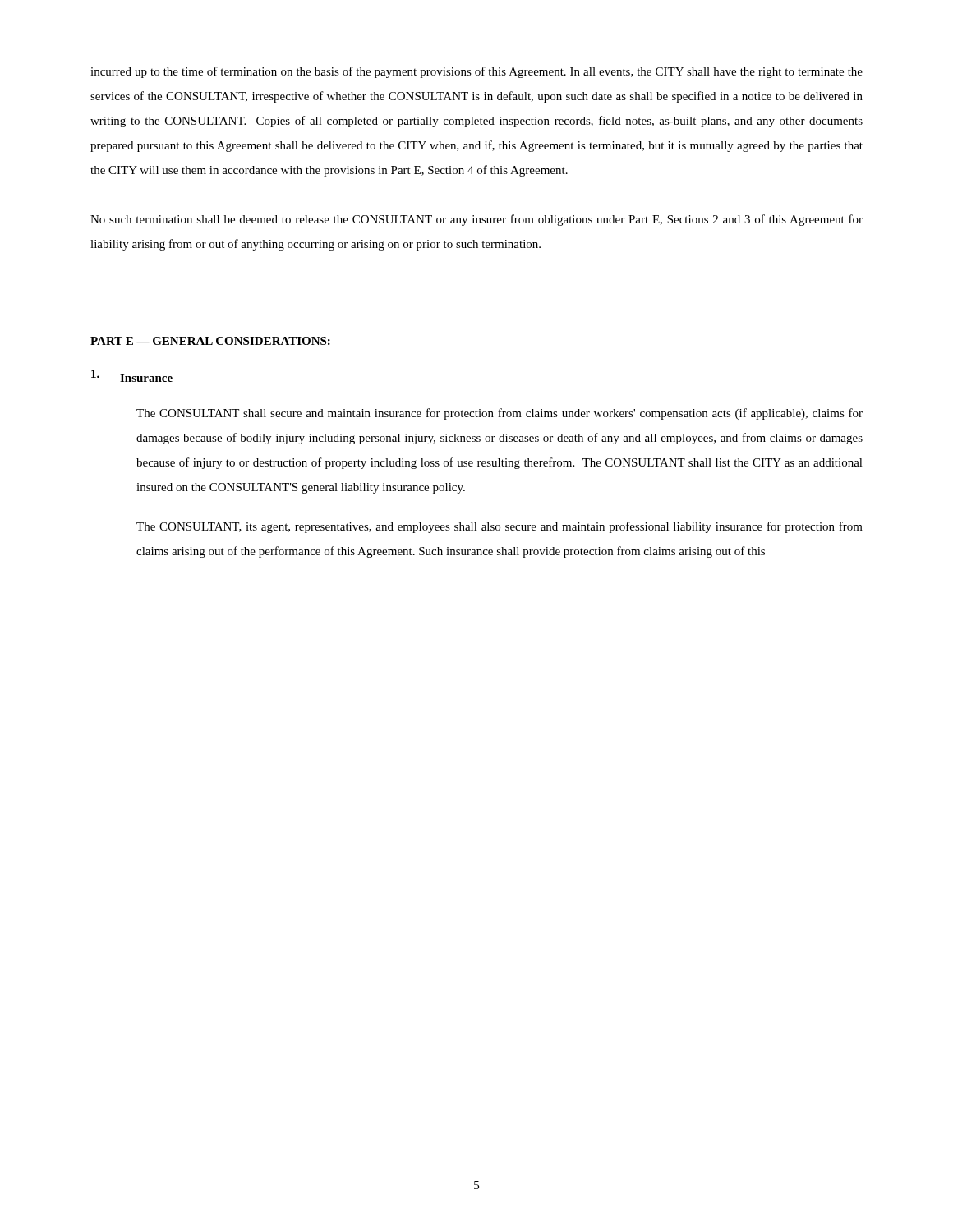Click the passage that begins "The CONSULTANT shall secure and maintain insurance"
The image size is (953, 1232).
[x=500, y=450]
